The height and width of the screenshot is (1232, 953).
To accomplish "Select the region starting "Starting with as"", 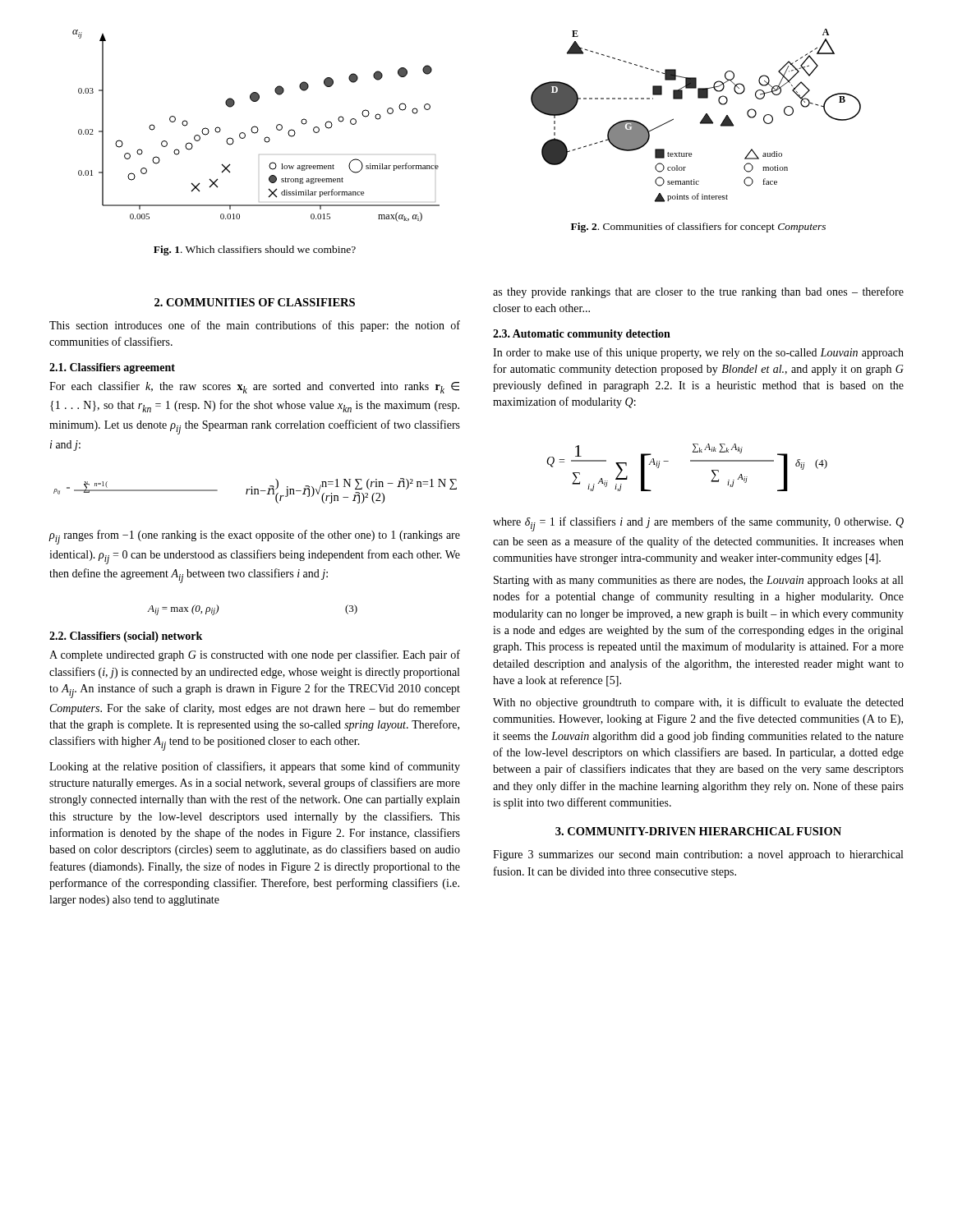I will coord(698,631).
